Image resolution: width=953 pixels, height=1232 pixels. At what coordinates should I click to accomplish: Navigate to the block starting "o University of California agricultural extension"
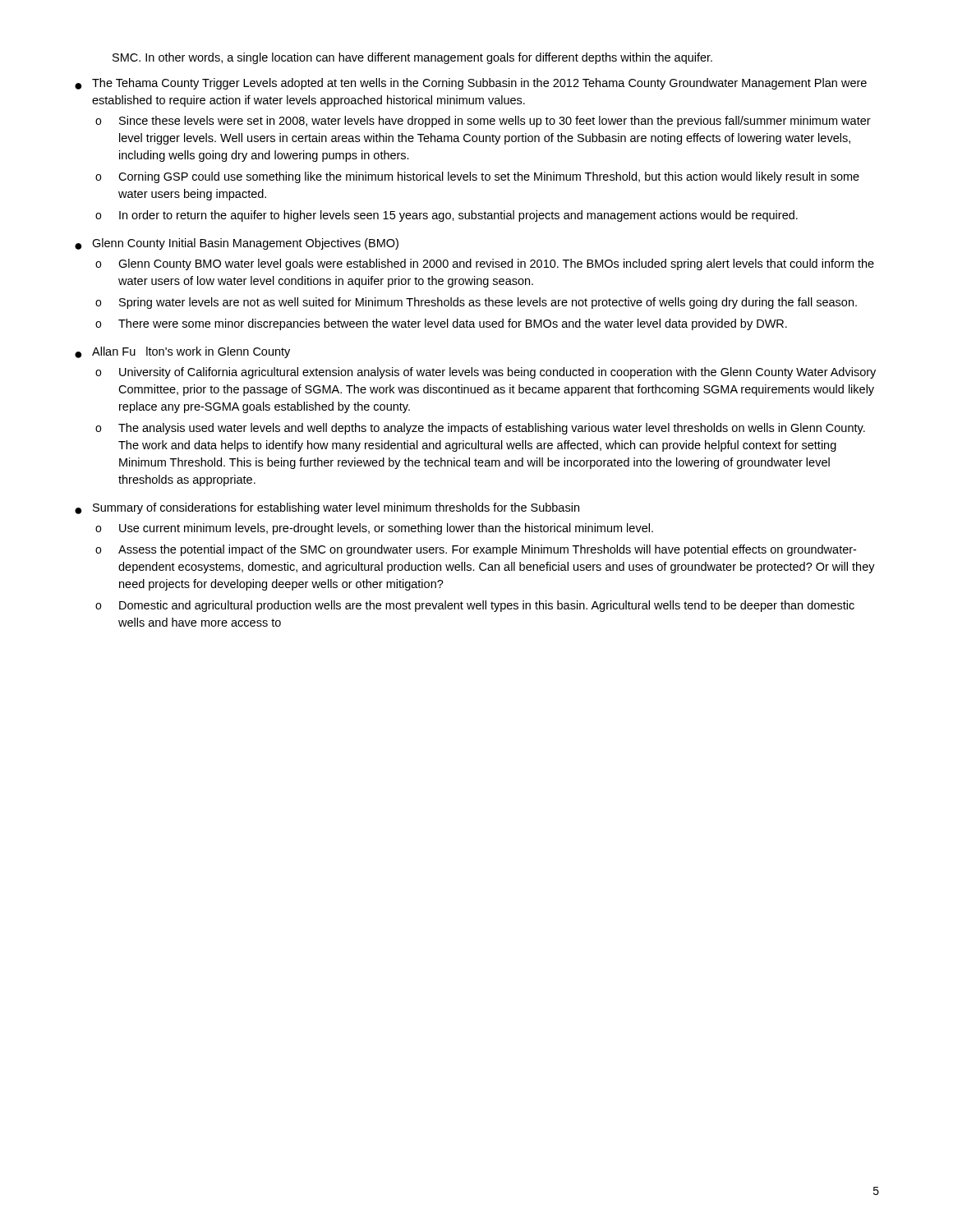tap(486, 390)
